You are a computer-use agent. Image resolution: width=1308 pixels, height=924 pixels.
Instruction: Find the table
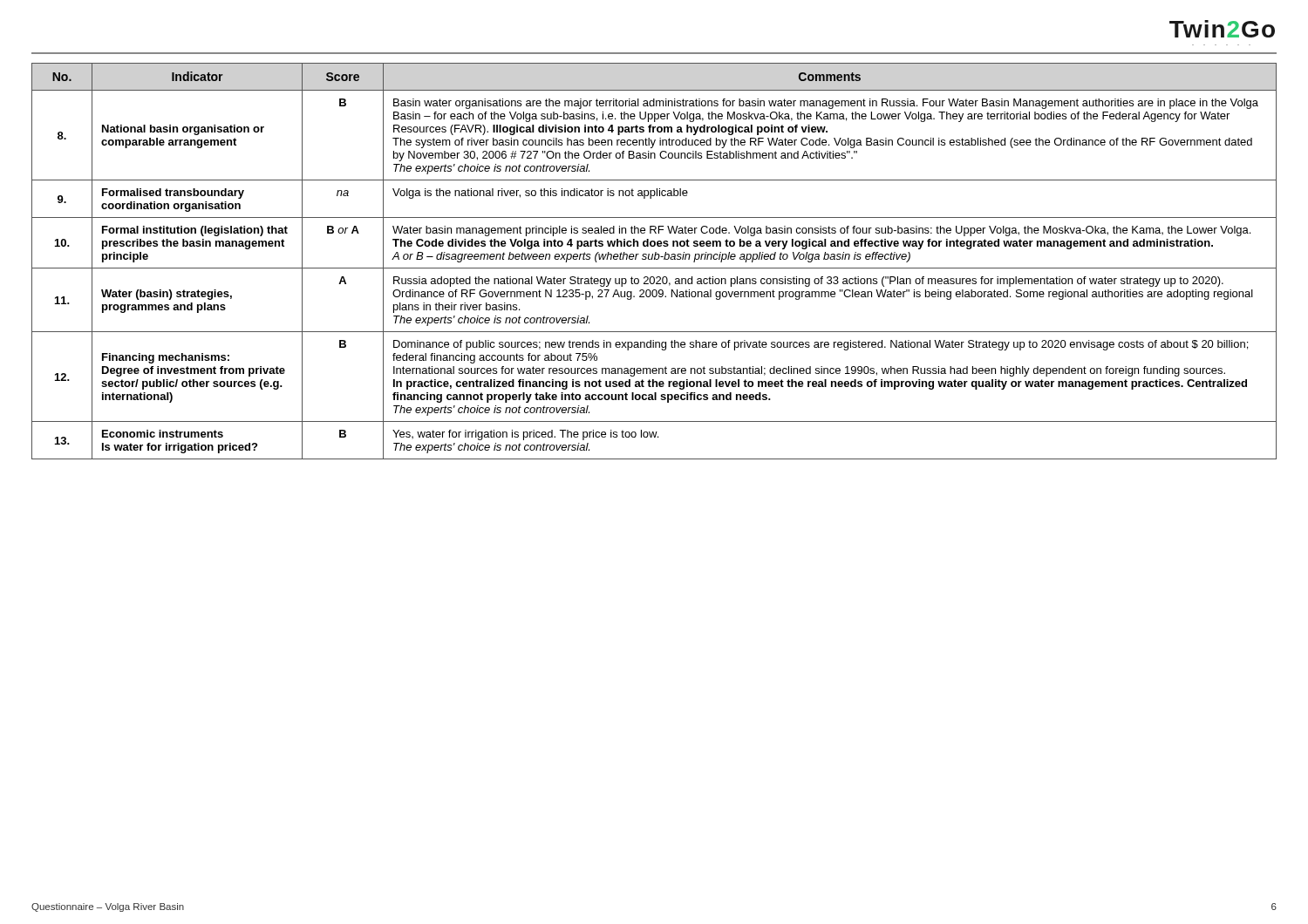pyautogui.click(x=654, y=261)
